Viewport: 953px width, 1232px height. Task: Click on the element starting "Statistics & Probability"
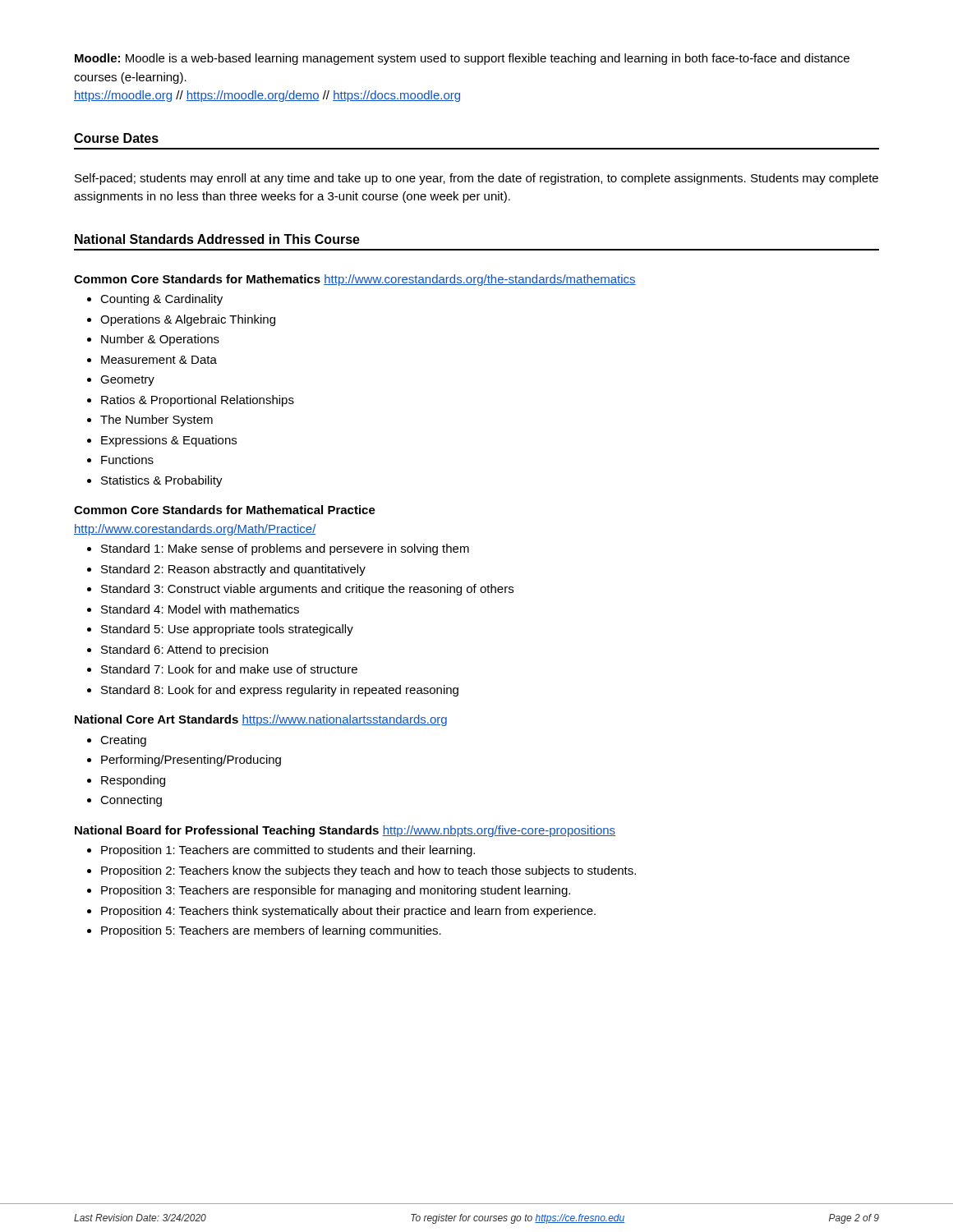coord(155,481)
